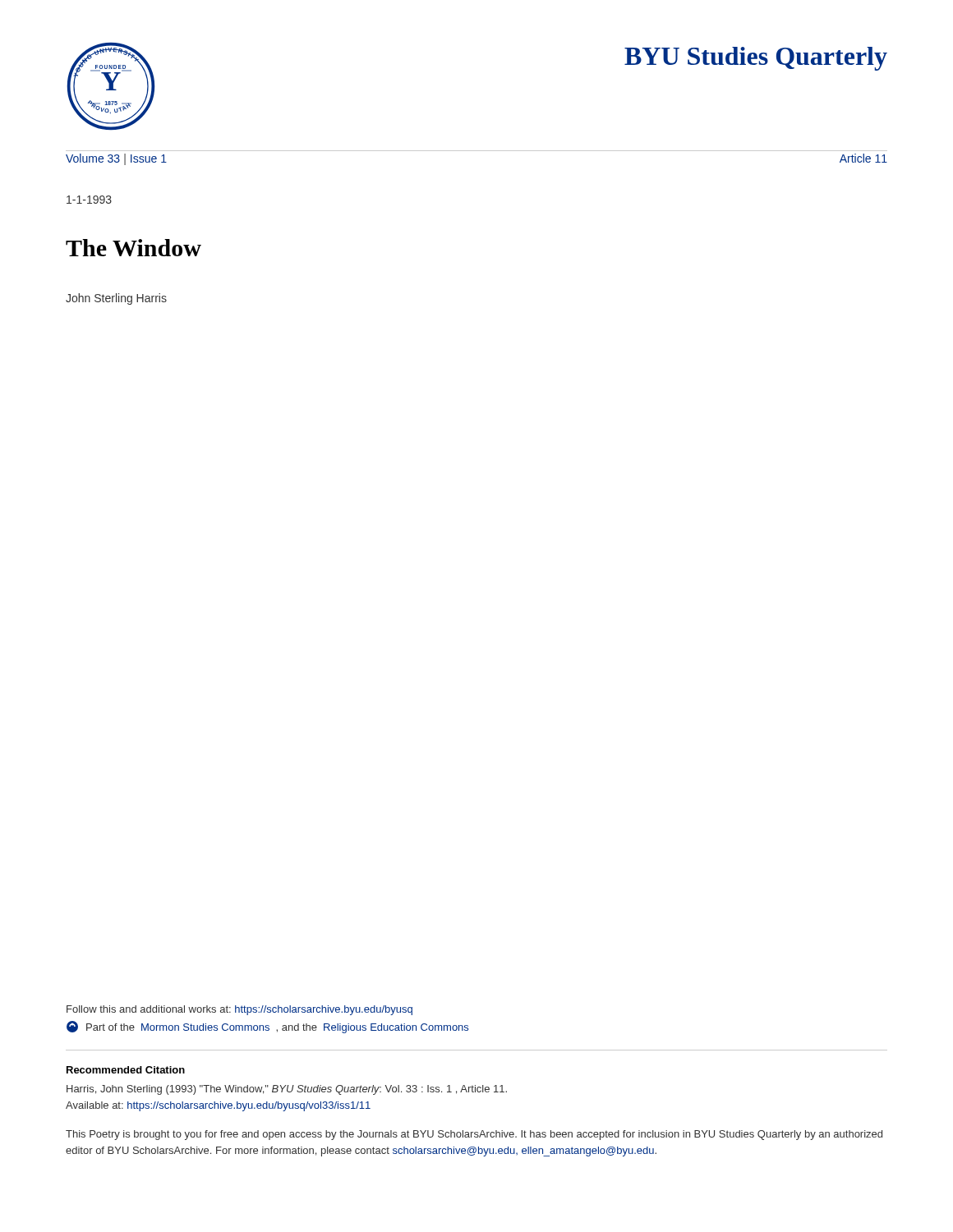This screenshot has height=1232, width=953.
Task: Select the passage starting "John Sterling Harris"
Action: pyautogui.click(x=116, y=298)
